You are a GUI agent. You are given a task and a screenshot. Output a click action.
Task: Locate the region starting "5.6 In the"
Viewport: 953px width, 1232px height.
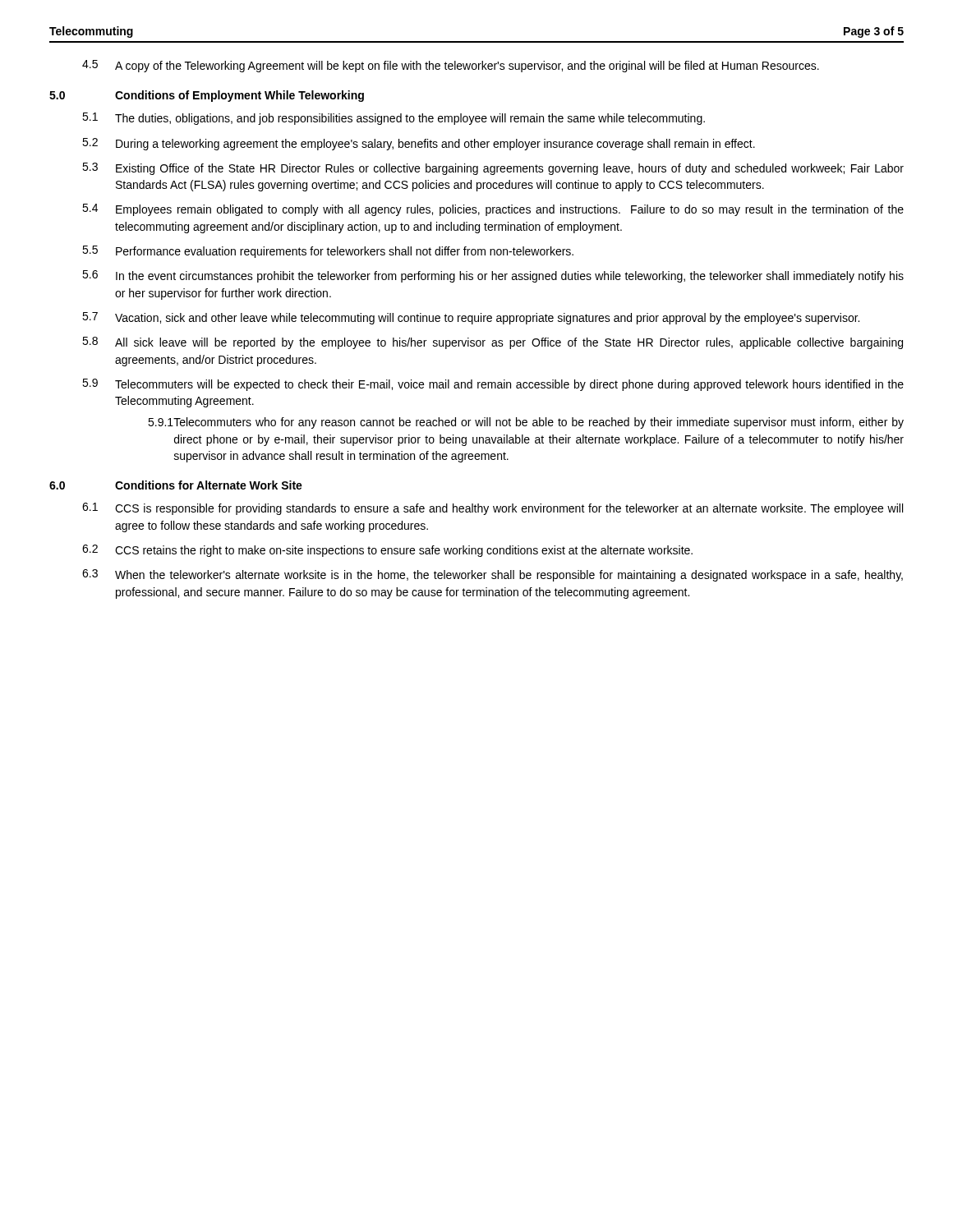point(476,285)
